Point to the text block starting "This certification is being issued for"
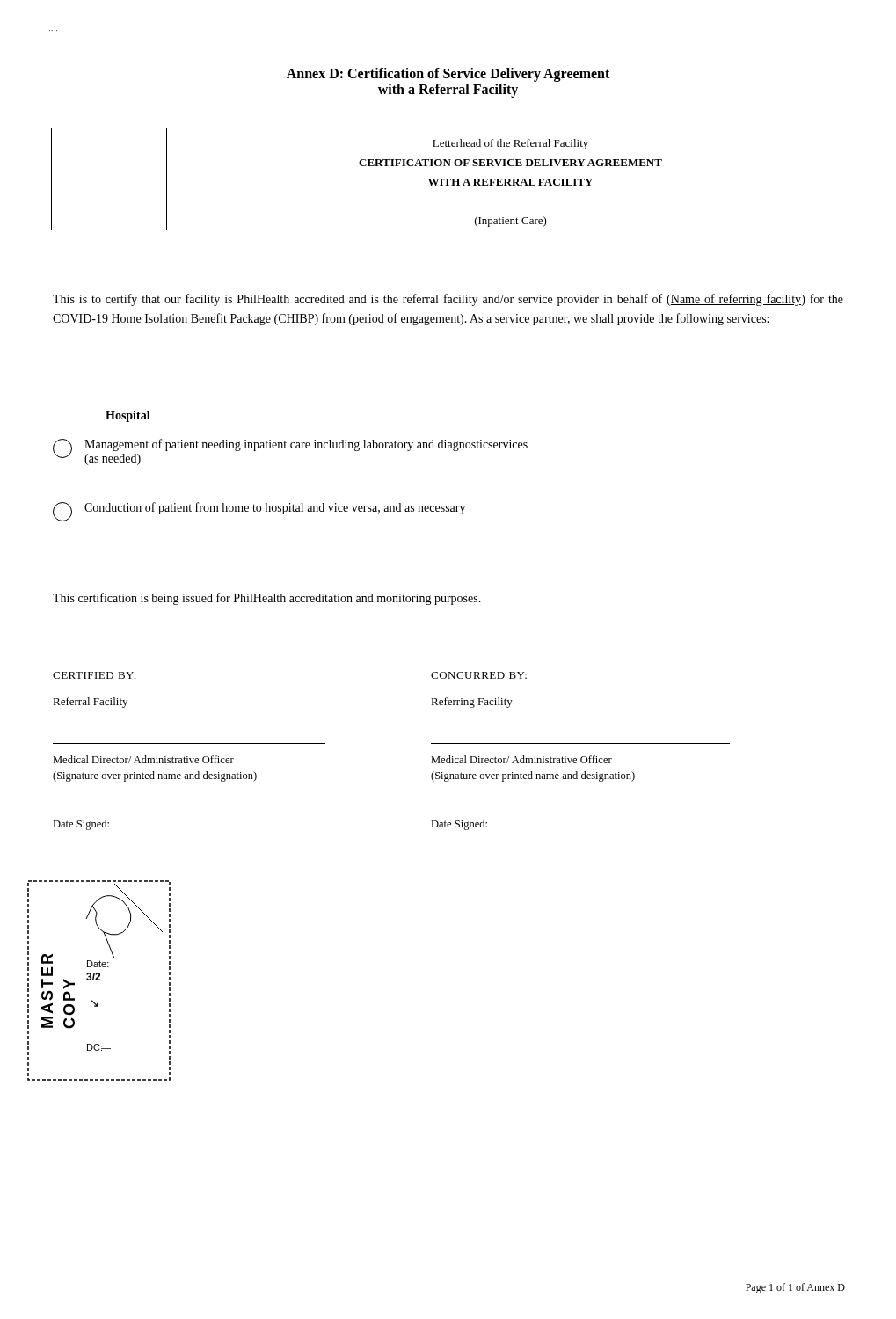 [x=267, y=598]
